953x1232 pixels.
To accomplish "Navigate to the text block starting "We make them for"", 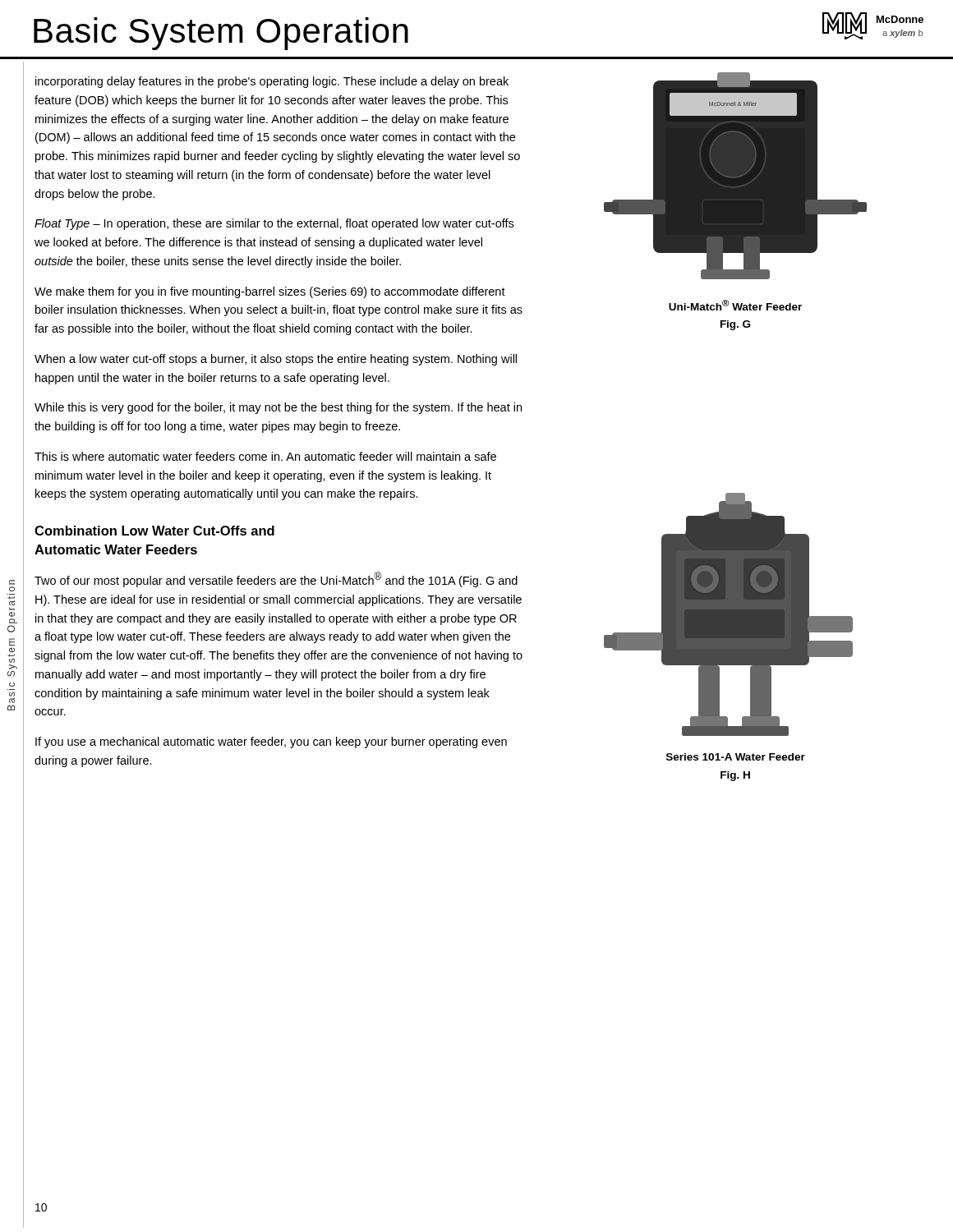I will click(x=279, y=310).
